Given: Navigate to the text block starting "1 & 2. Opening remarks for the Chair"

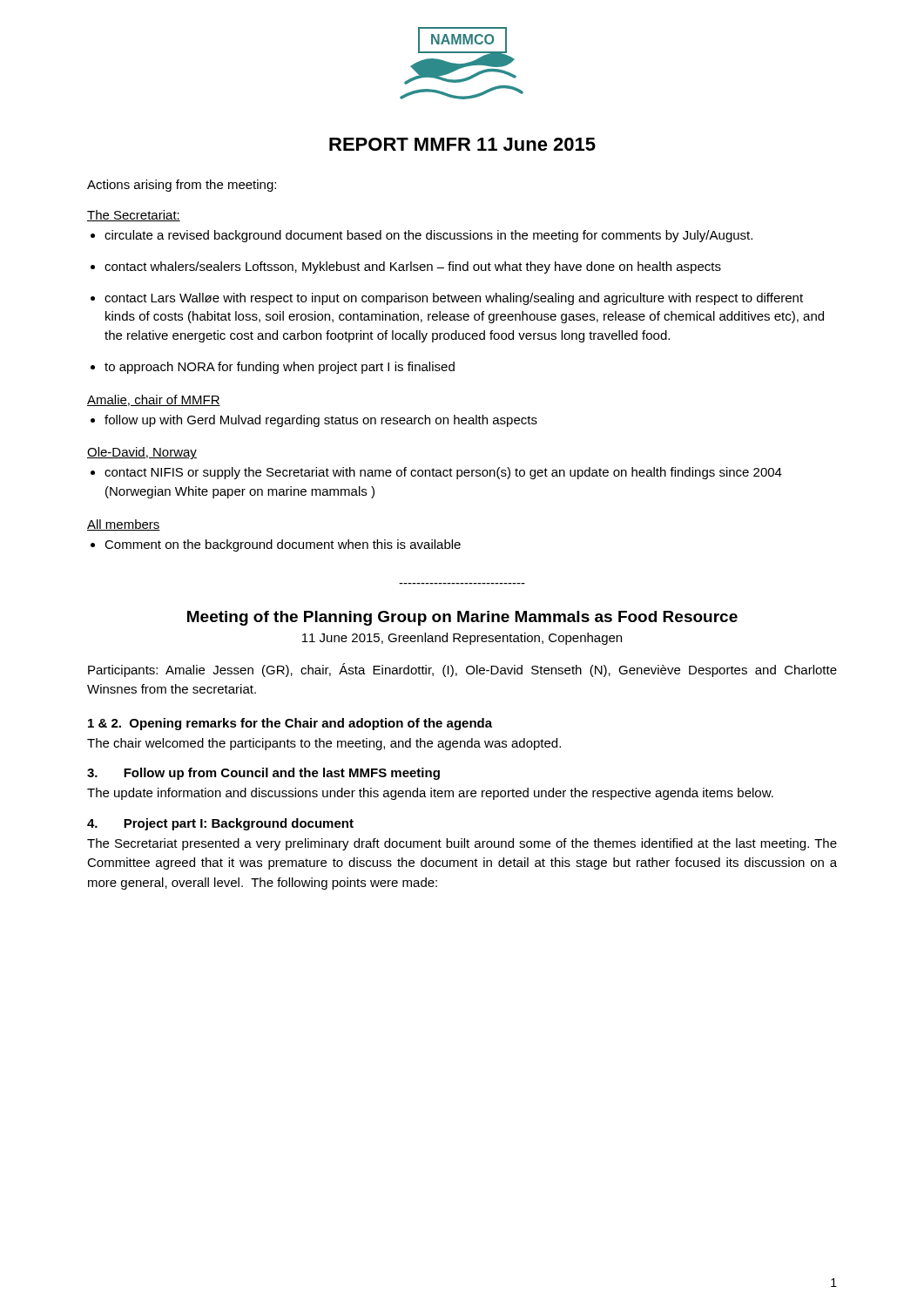Looking at the screenshot, I should pyautogui.click(x=290, y=722).
